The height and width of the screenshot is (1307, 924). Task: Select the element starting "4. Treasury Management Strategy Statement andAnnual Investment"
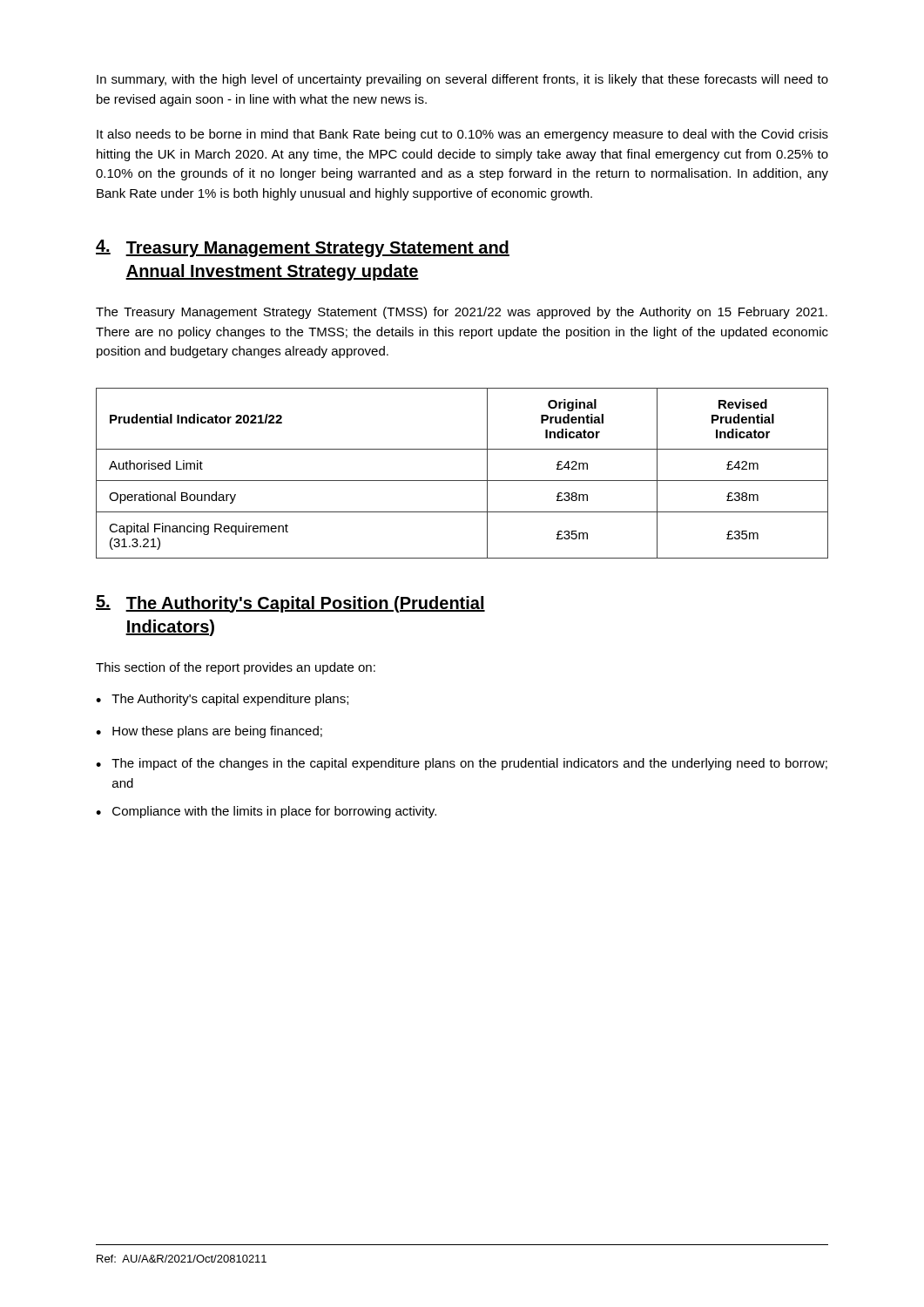click(303, 260)
